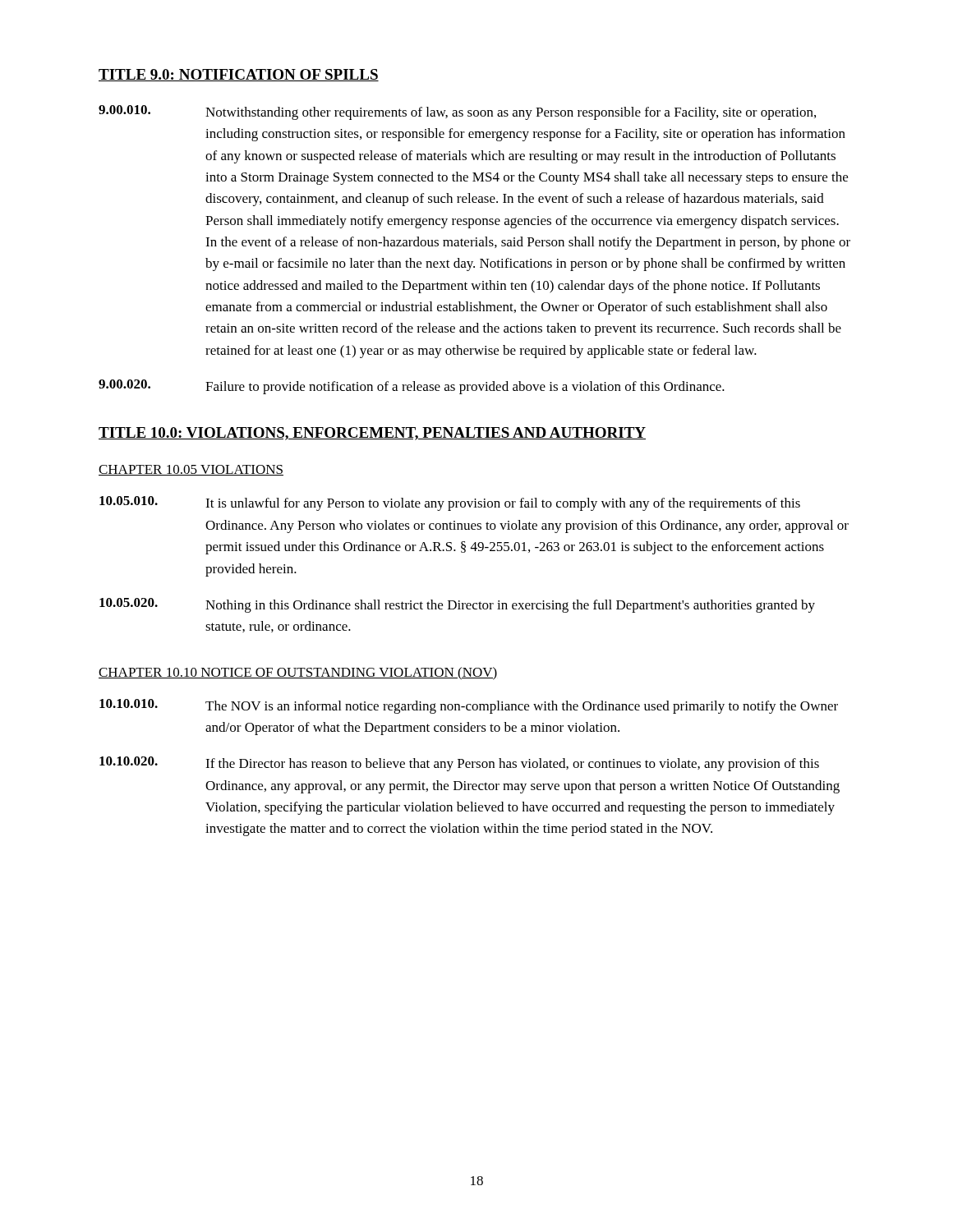Click where it says "CHAPTER 10.05 VIOLATIONS"

click(191, 470)
